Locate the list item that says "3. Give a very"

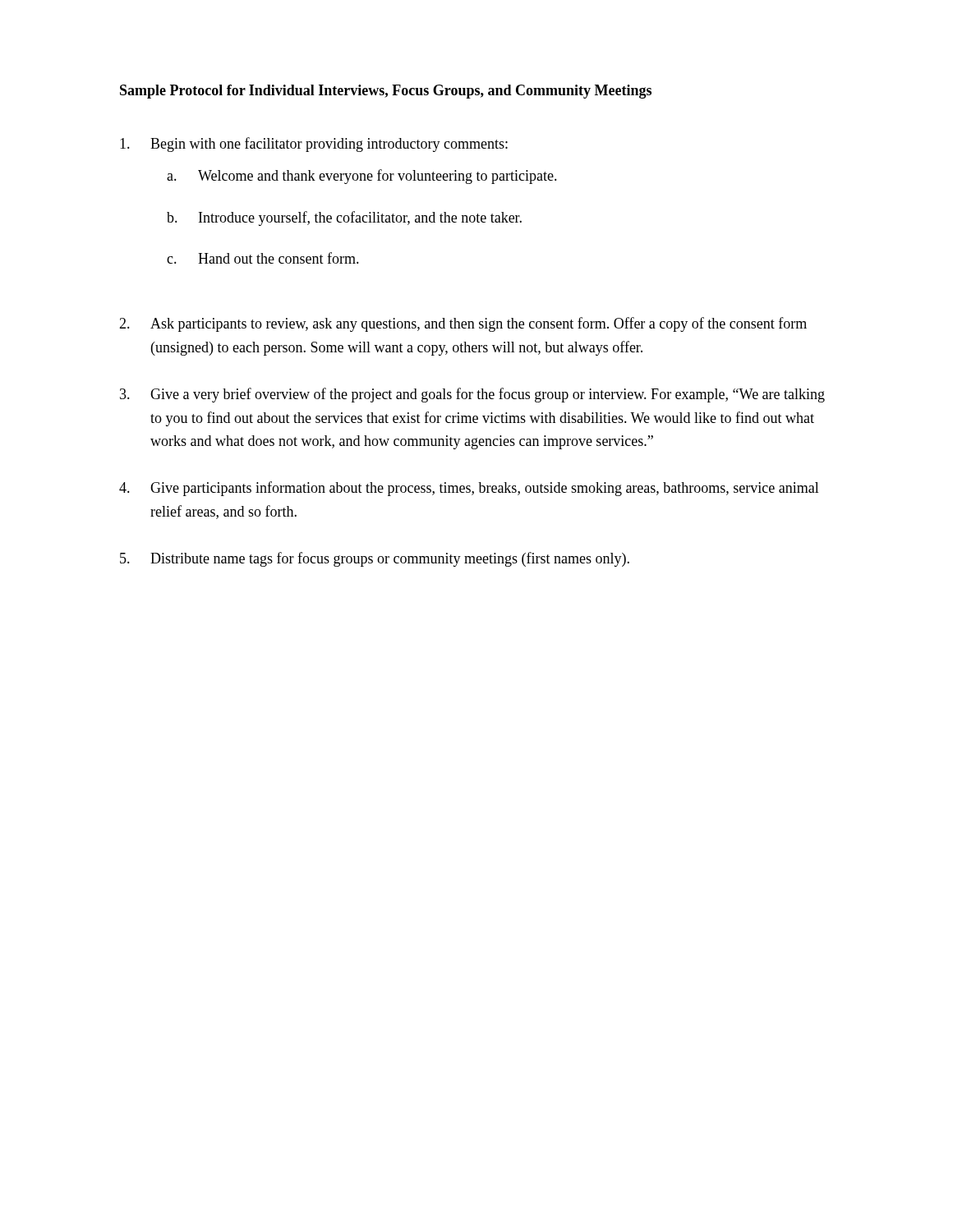point(476,418)
